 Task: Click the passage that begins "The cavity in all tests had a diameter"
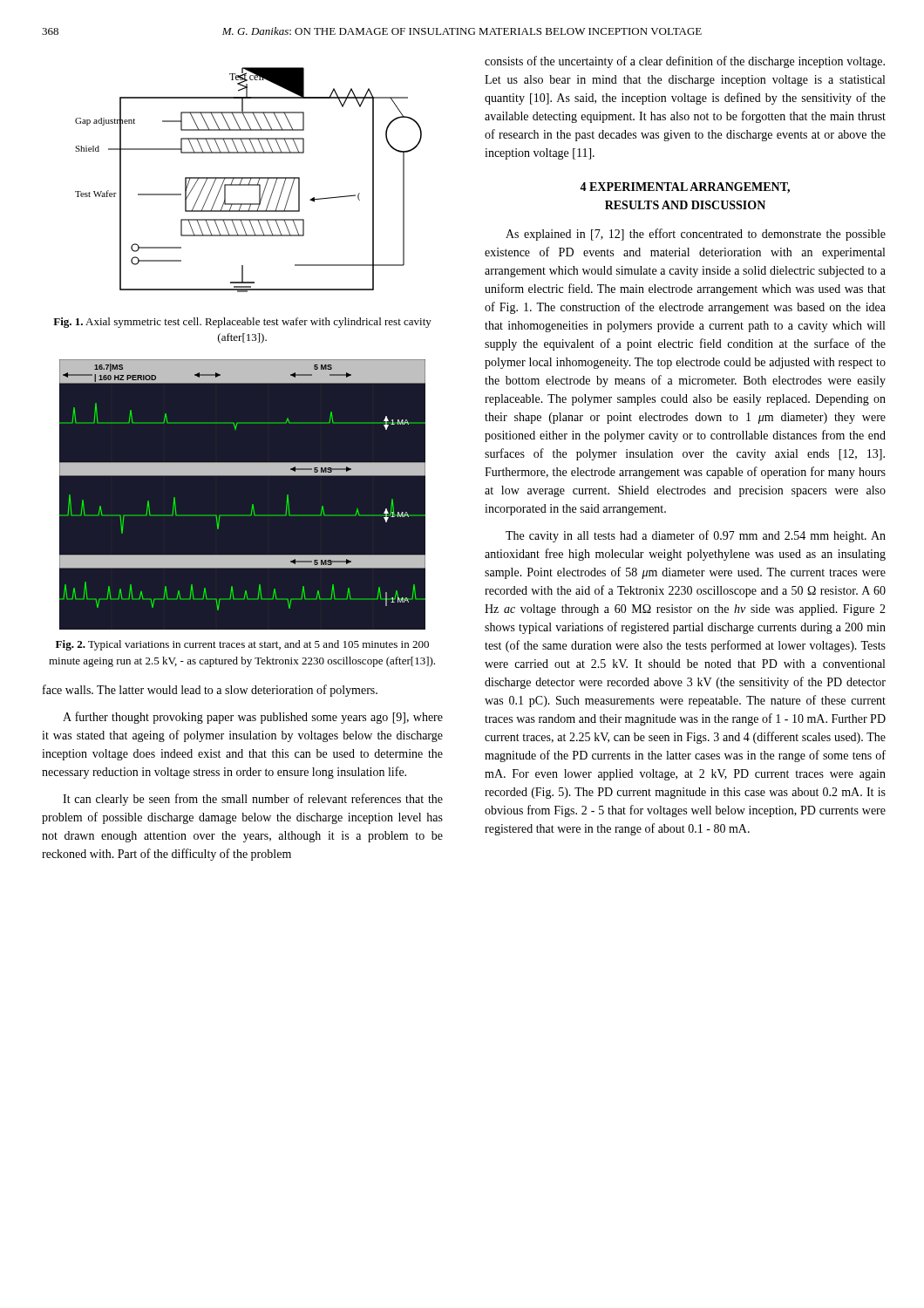click(x=685, y=682)
